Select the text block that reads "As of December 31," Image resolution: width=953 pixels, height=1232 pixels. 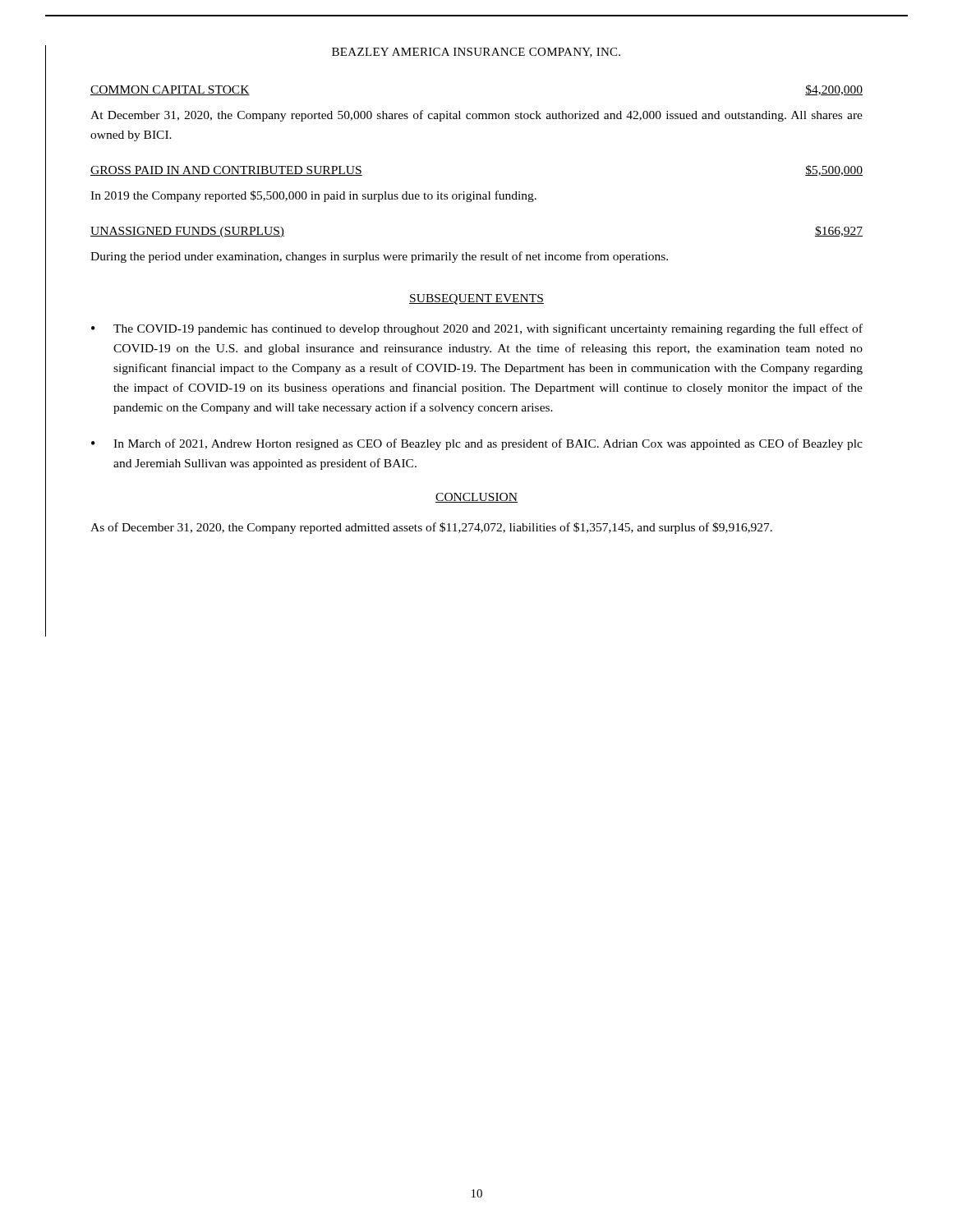point(432,527)
